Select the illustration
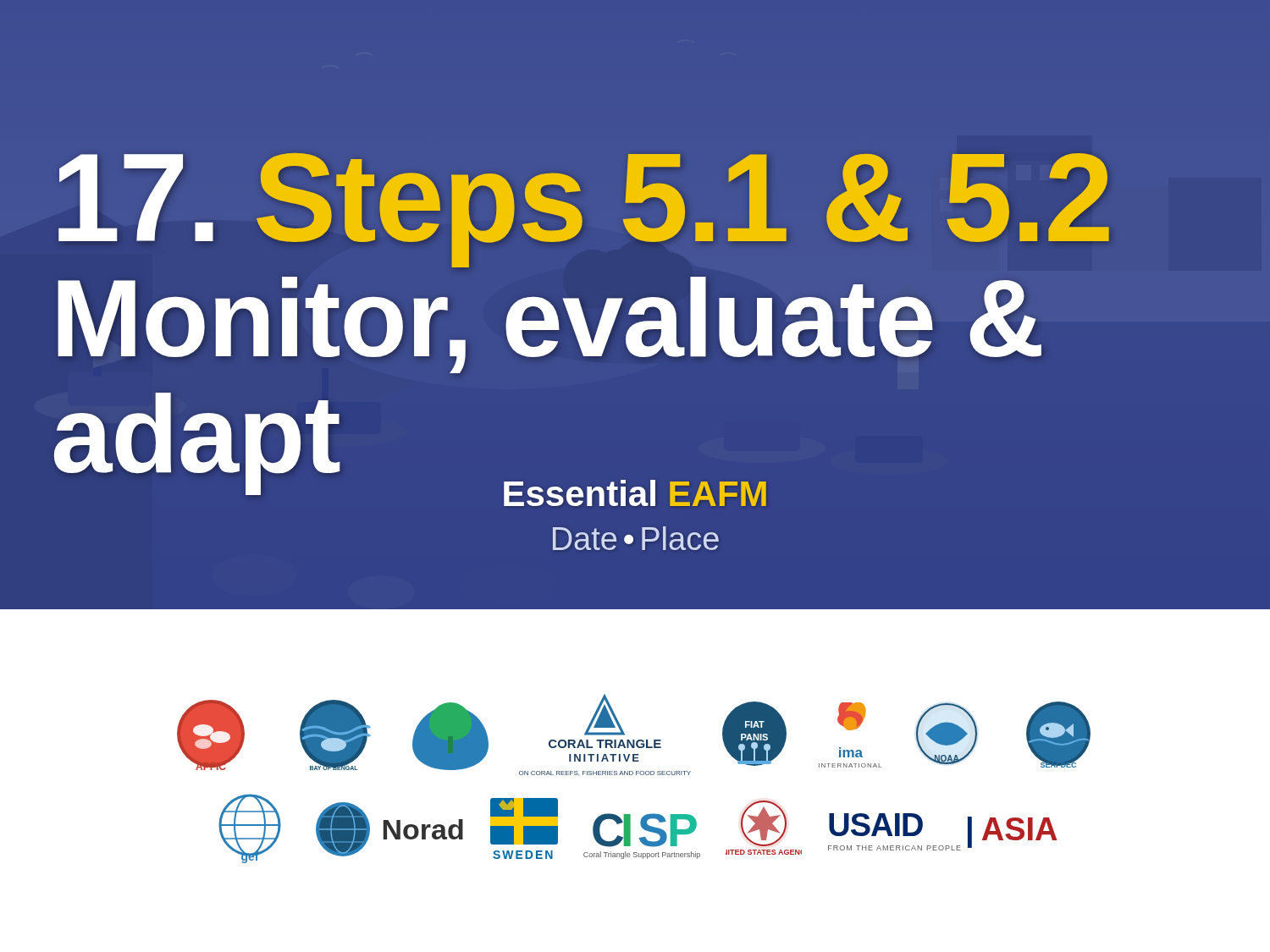 [x=635, y=305]
